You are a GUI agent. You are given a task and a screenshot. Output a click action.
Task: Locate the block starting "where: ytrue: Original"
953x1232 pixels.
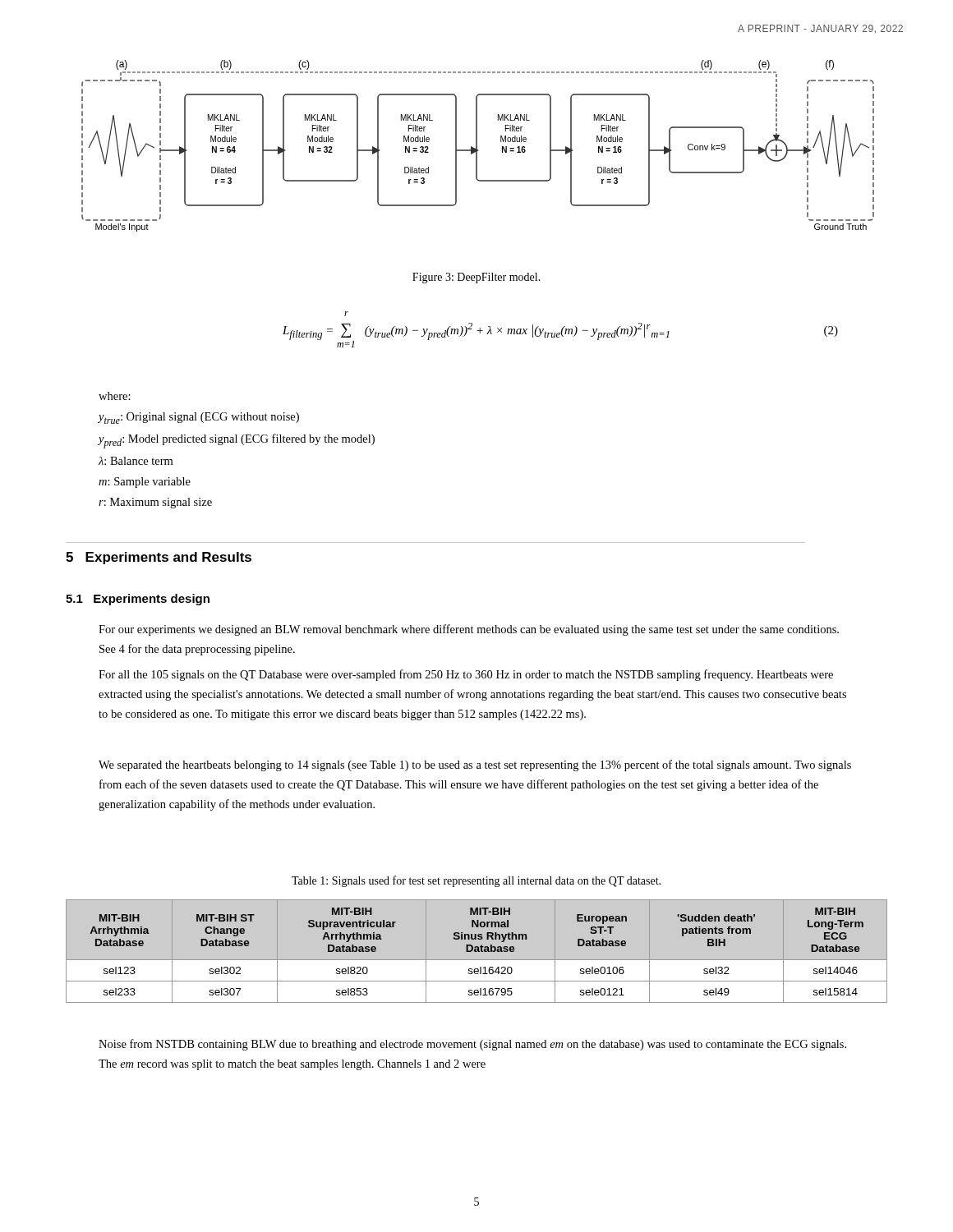pyautogui.click(x=237, y=449)
